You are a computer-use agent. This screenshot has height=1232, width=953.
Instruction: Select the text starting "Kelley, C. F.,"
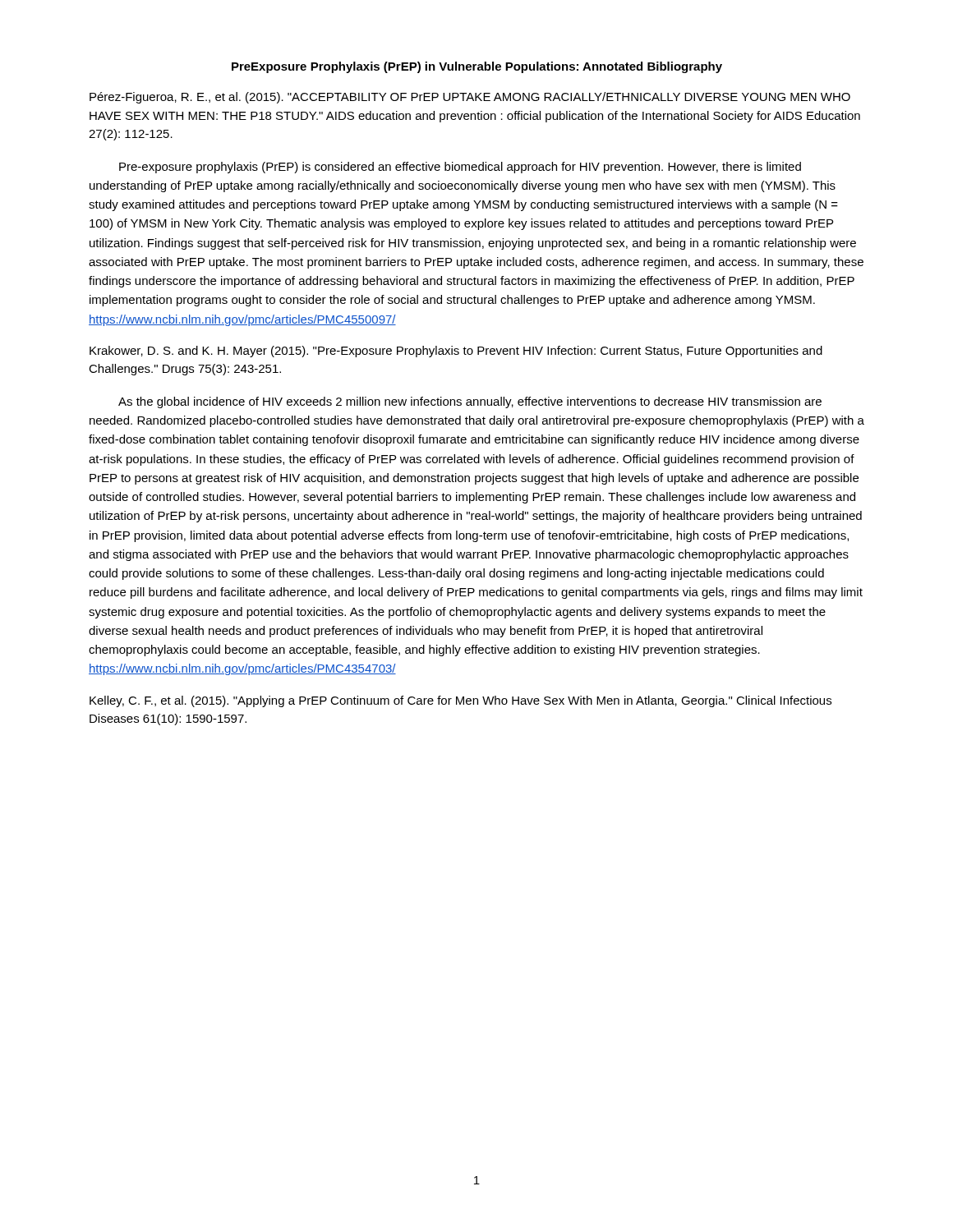pyautogui.click(x=460, y=709)
